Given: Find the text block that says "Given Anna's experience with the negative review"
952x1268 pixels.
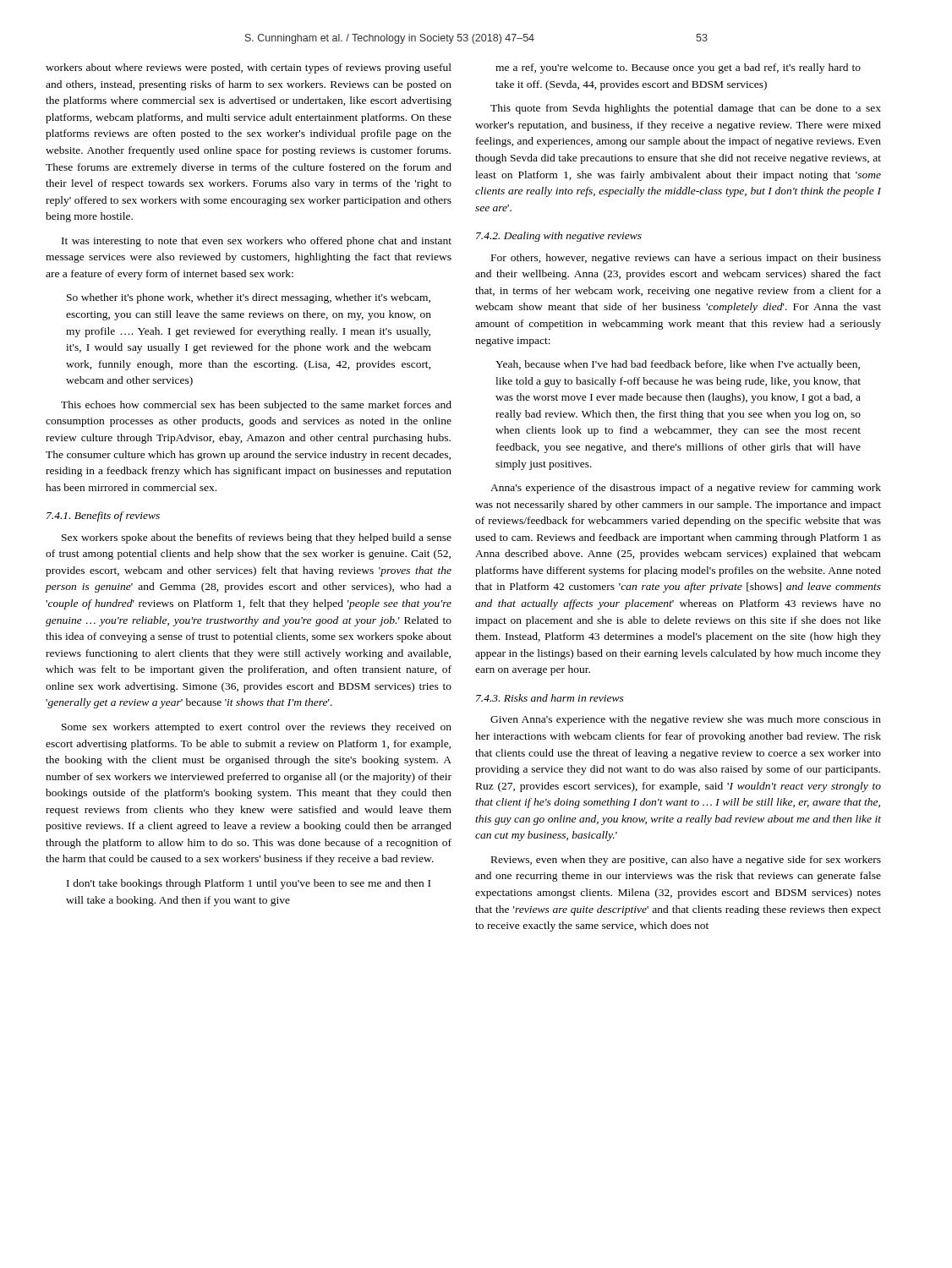Looking at the screenshot, I should coord(678,777).
